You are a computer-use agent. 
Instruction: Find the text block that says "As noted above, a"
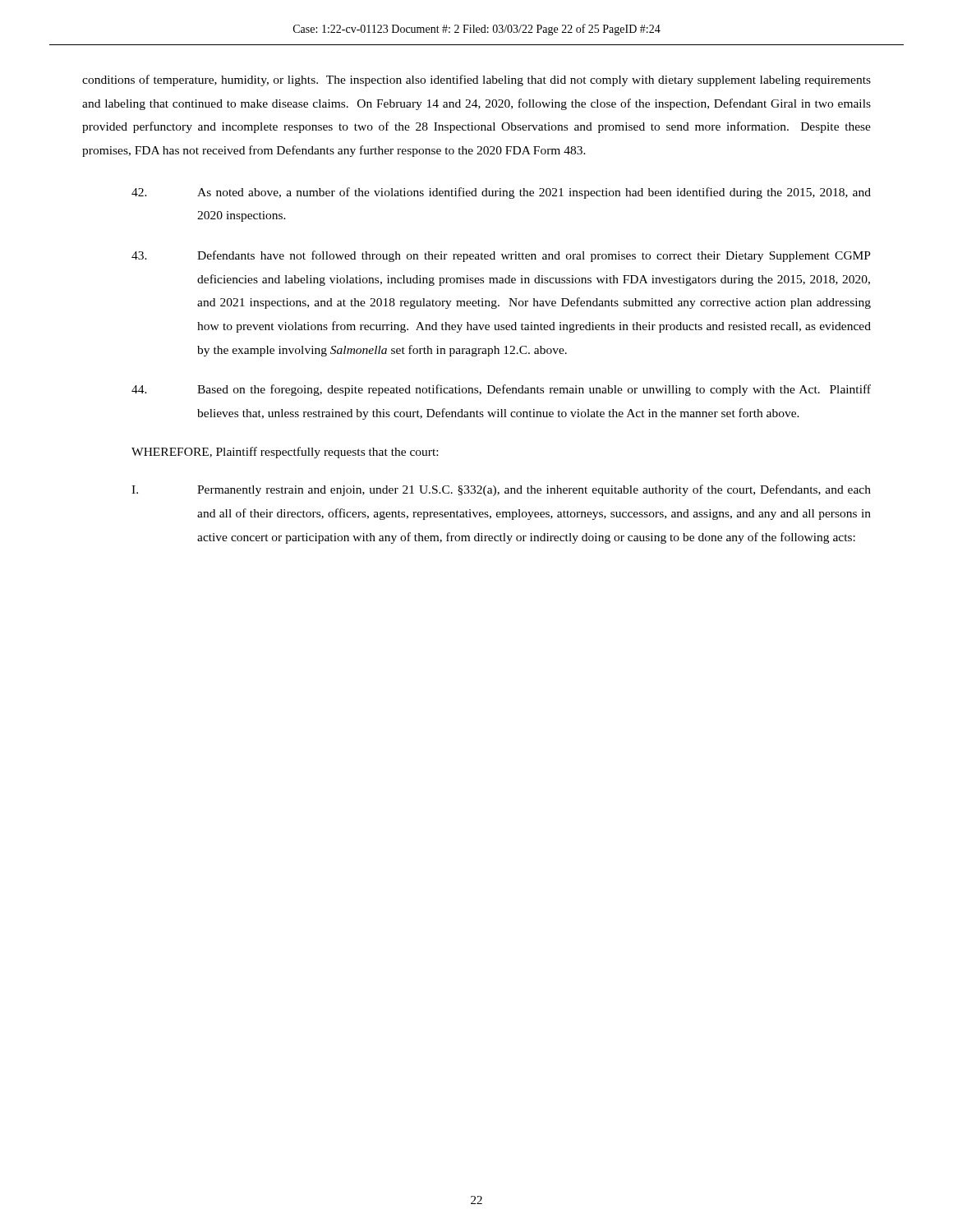476,204
